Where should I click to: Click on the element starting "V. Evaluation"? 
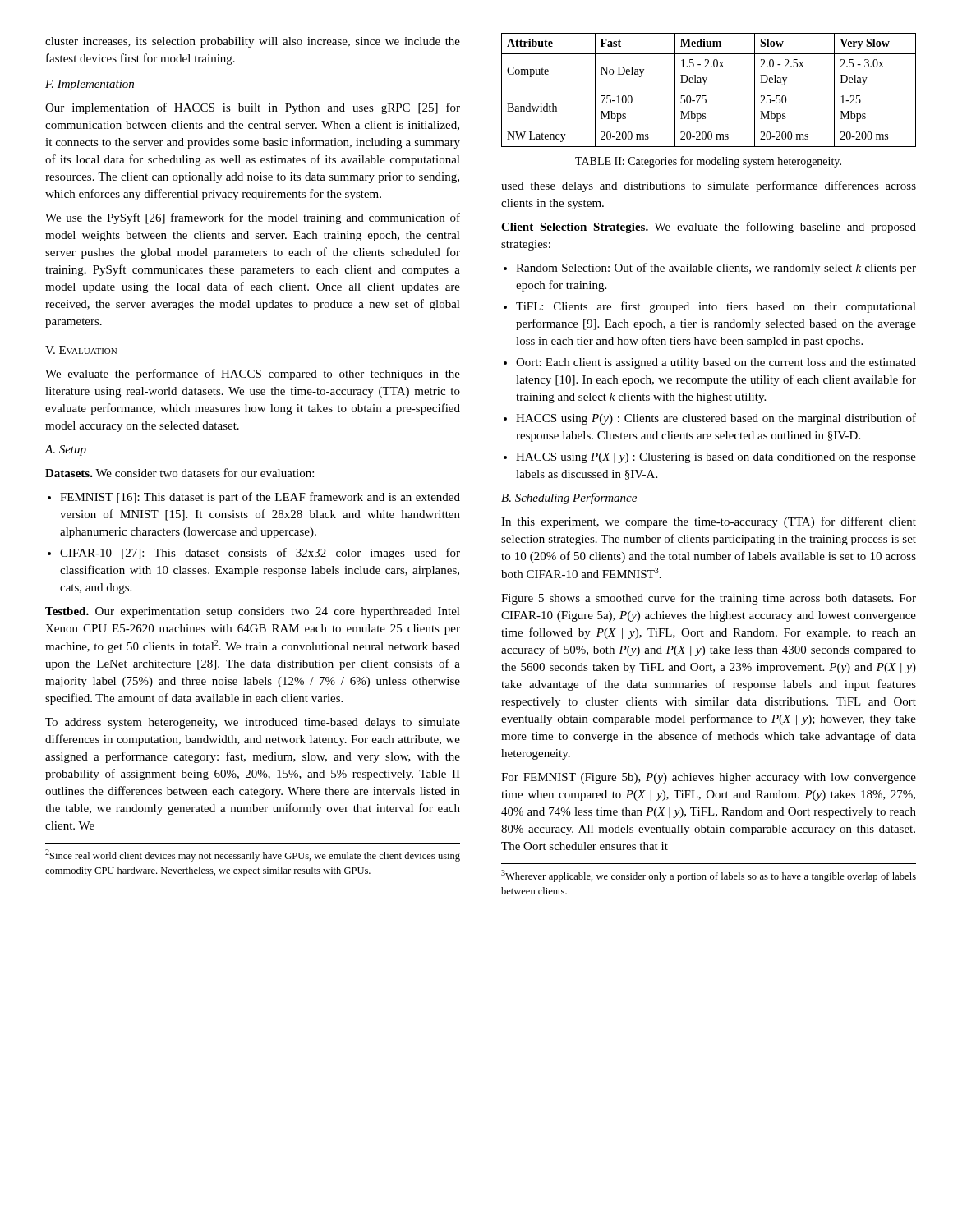tap(81, 350)
